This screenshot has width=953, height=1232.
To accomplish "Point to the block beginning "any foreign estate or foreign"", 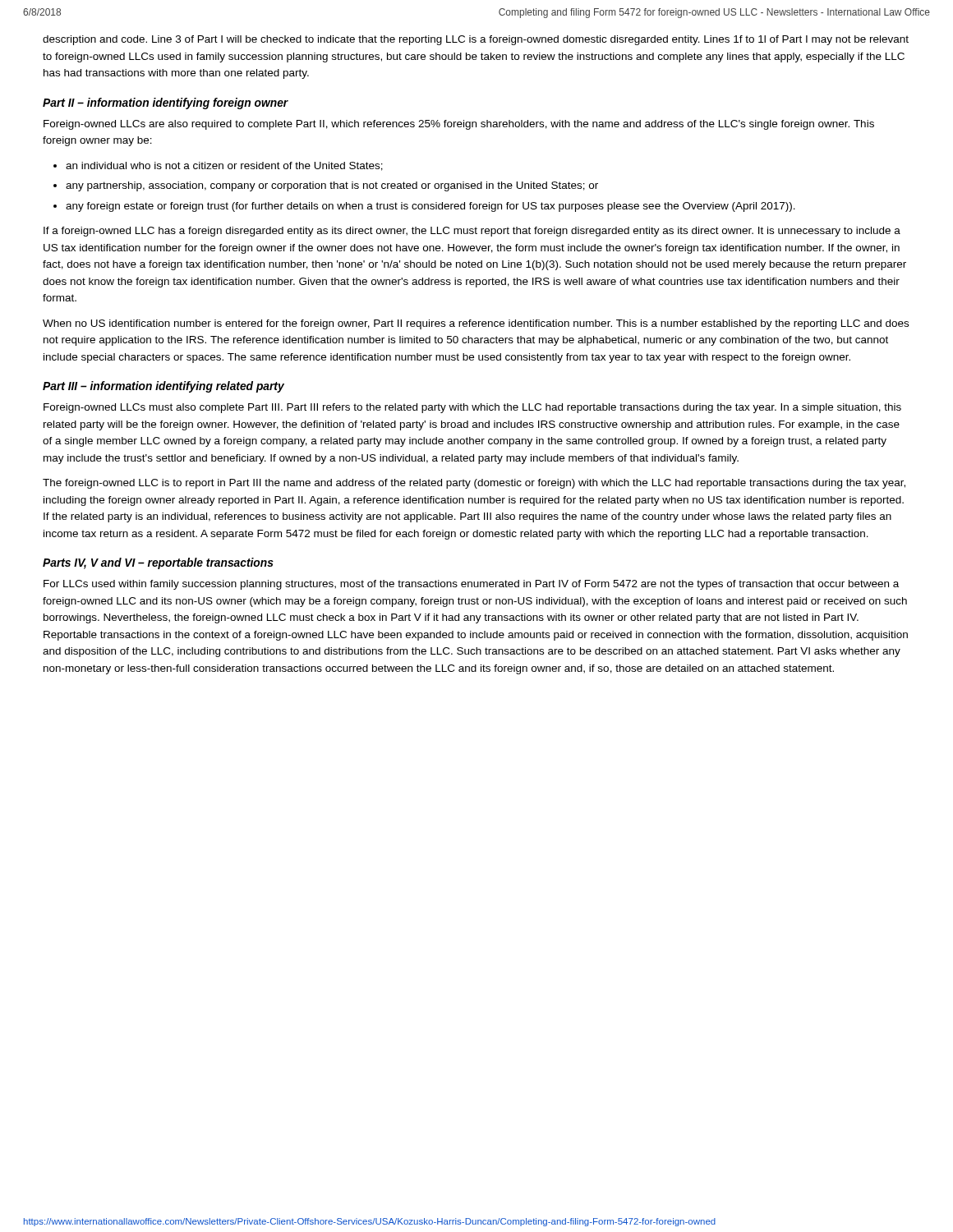I will click(431, 205).
